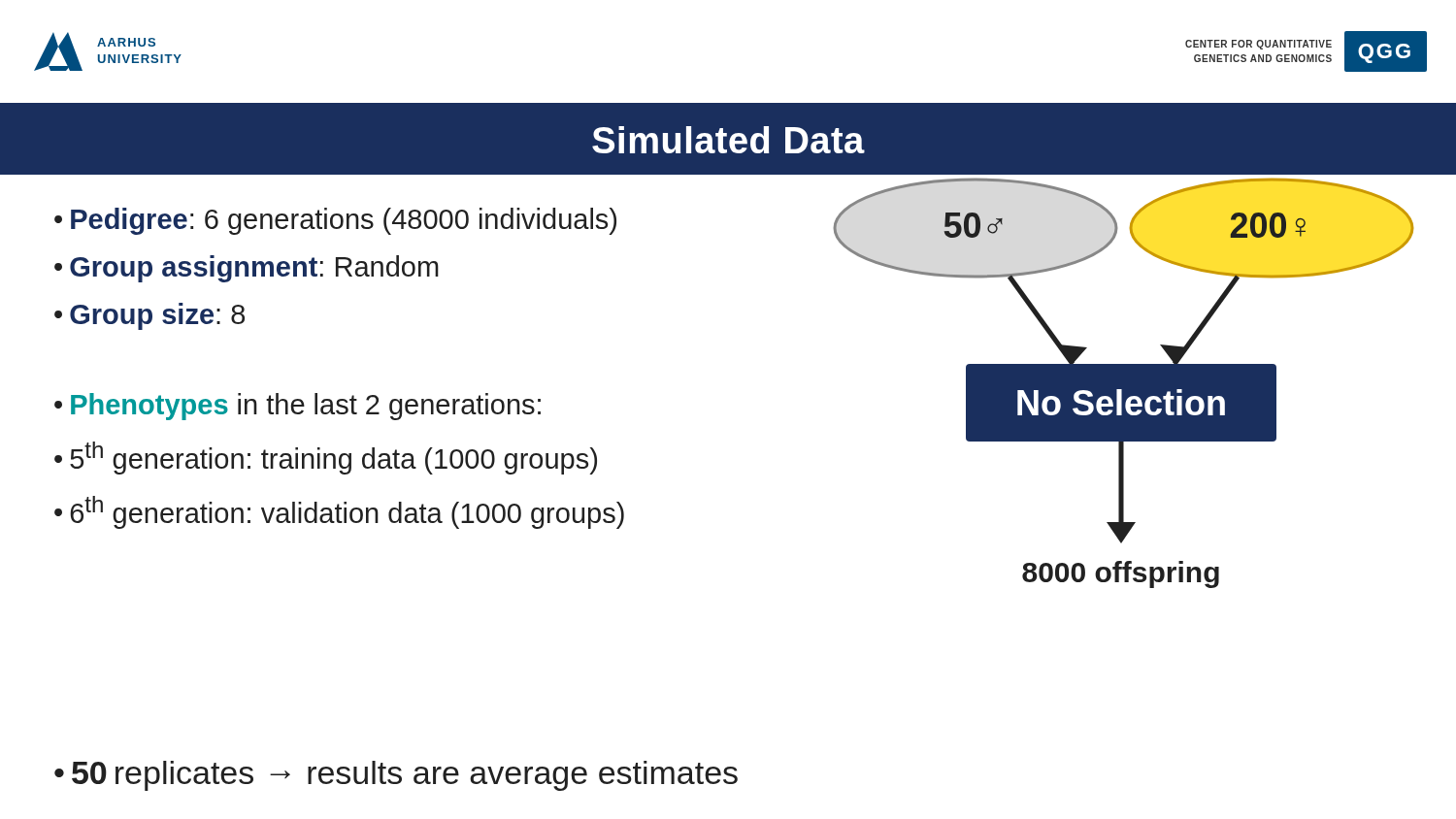Screen dimensions: 819x1456
Task: Locate the list item containing "• 6th generation: validation data (1000 groups)"
Action: pyautogui.click(x=339, y=510)
